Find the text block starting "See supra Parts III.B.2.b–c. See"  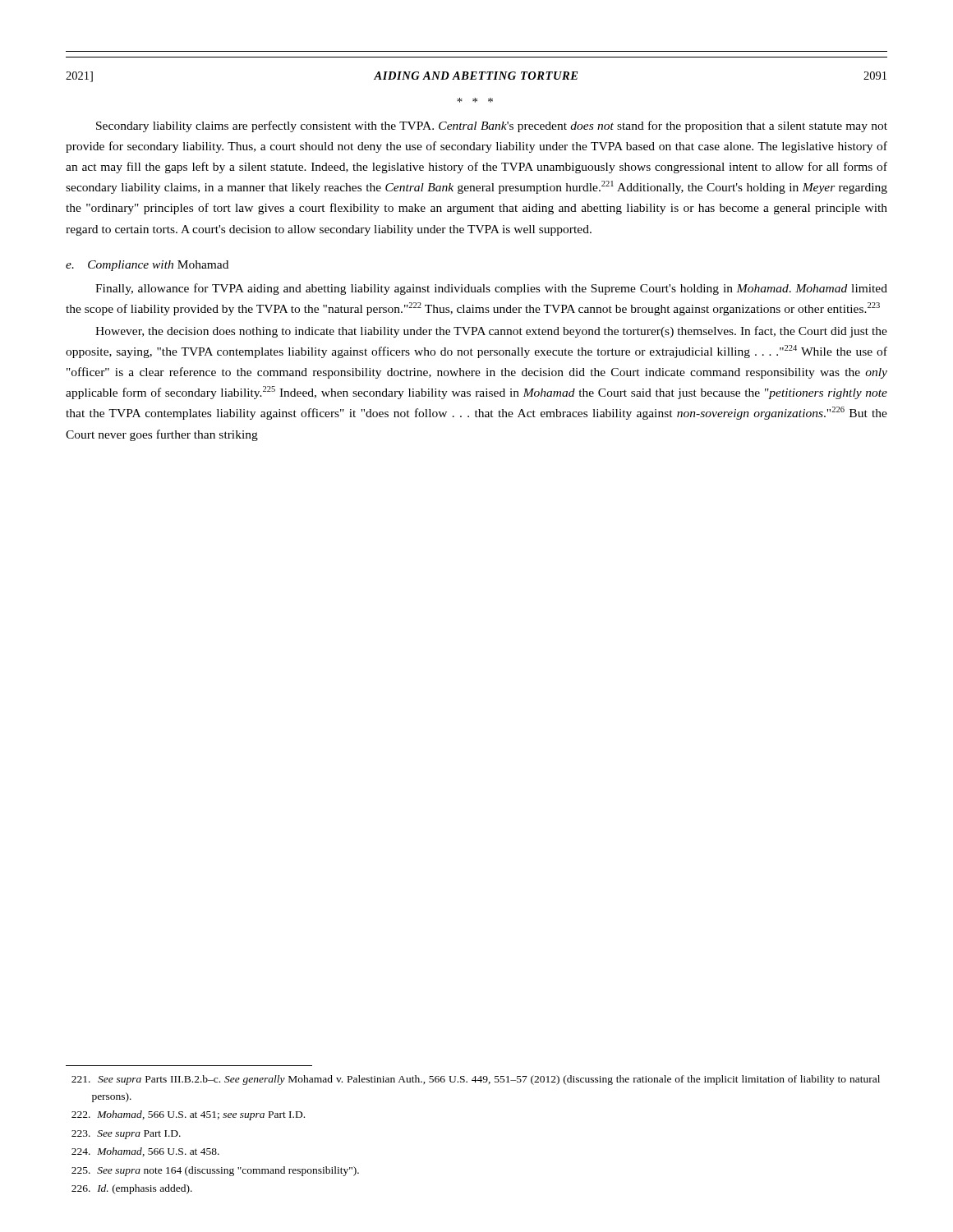[473, 1088]
